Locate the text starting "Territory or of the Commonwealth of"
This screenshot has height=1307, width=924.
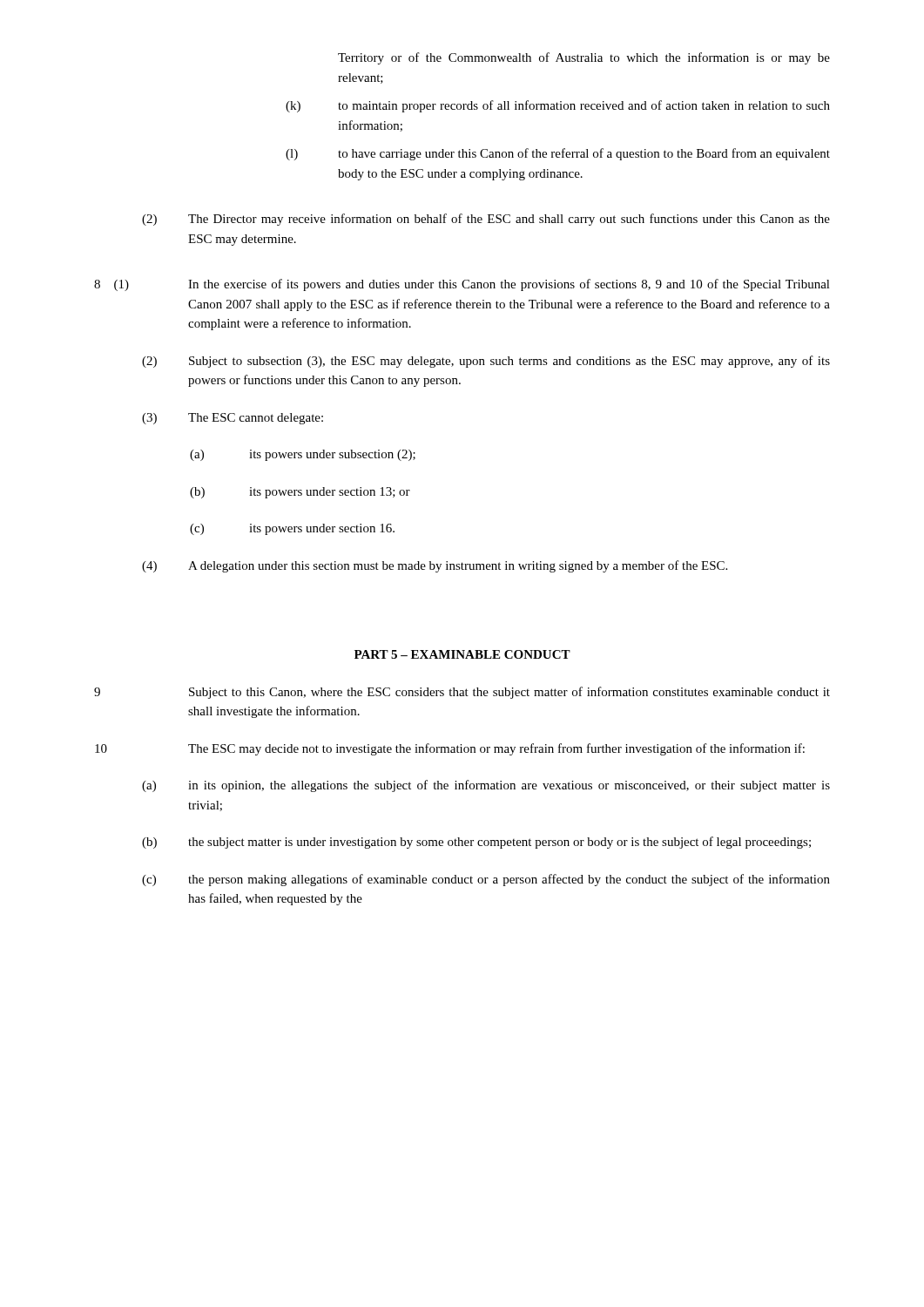pyautogui.click(x=584, y=67)
